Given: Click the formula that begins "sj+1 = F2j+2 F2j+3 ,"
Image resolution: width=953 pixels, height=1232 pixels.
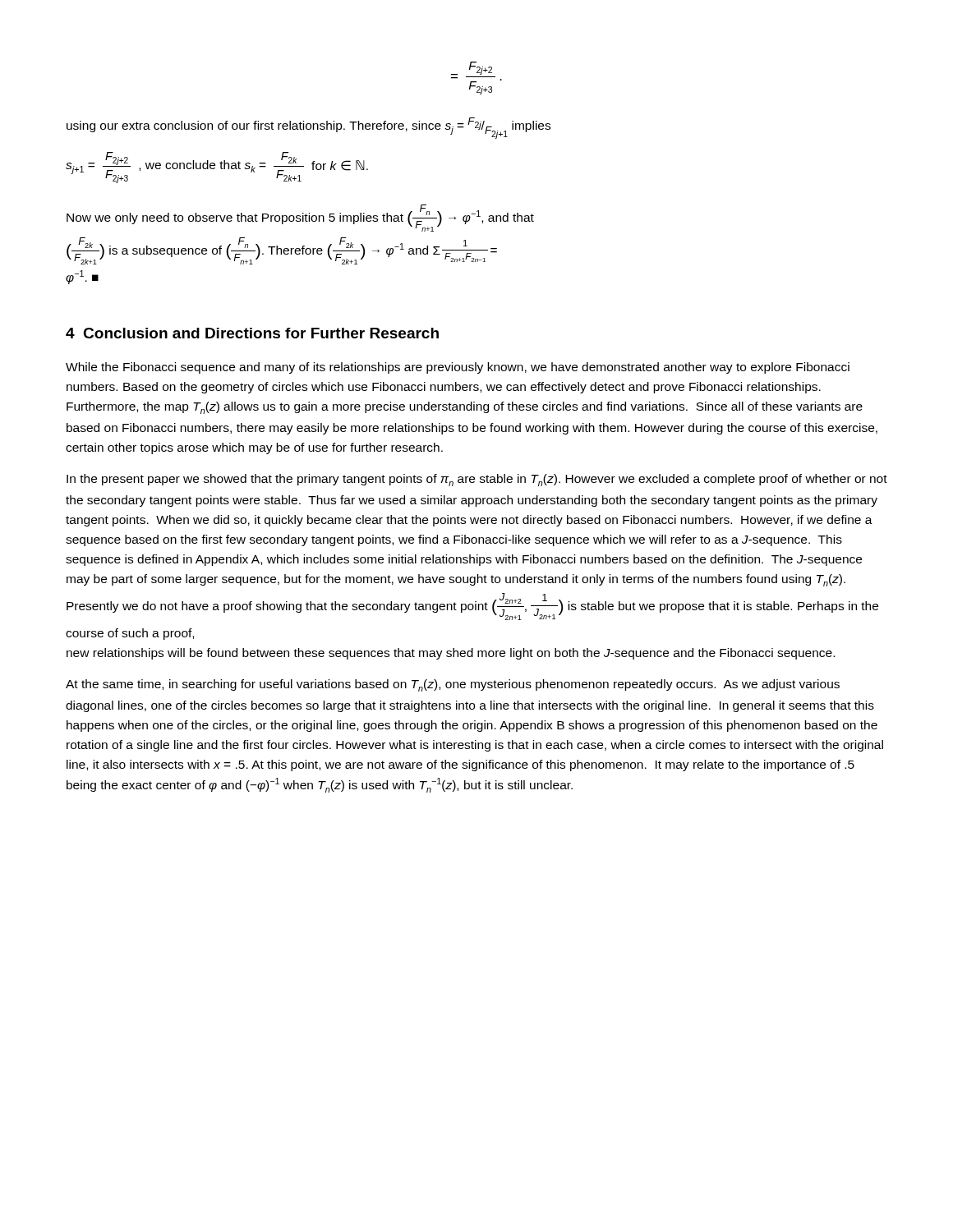Looking at the screenshot, I should [217, 166].
